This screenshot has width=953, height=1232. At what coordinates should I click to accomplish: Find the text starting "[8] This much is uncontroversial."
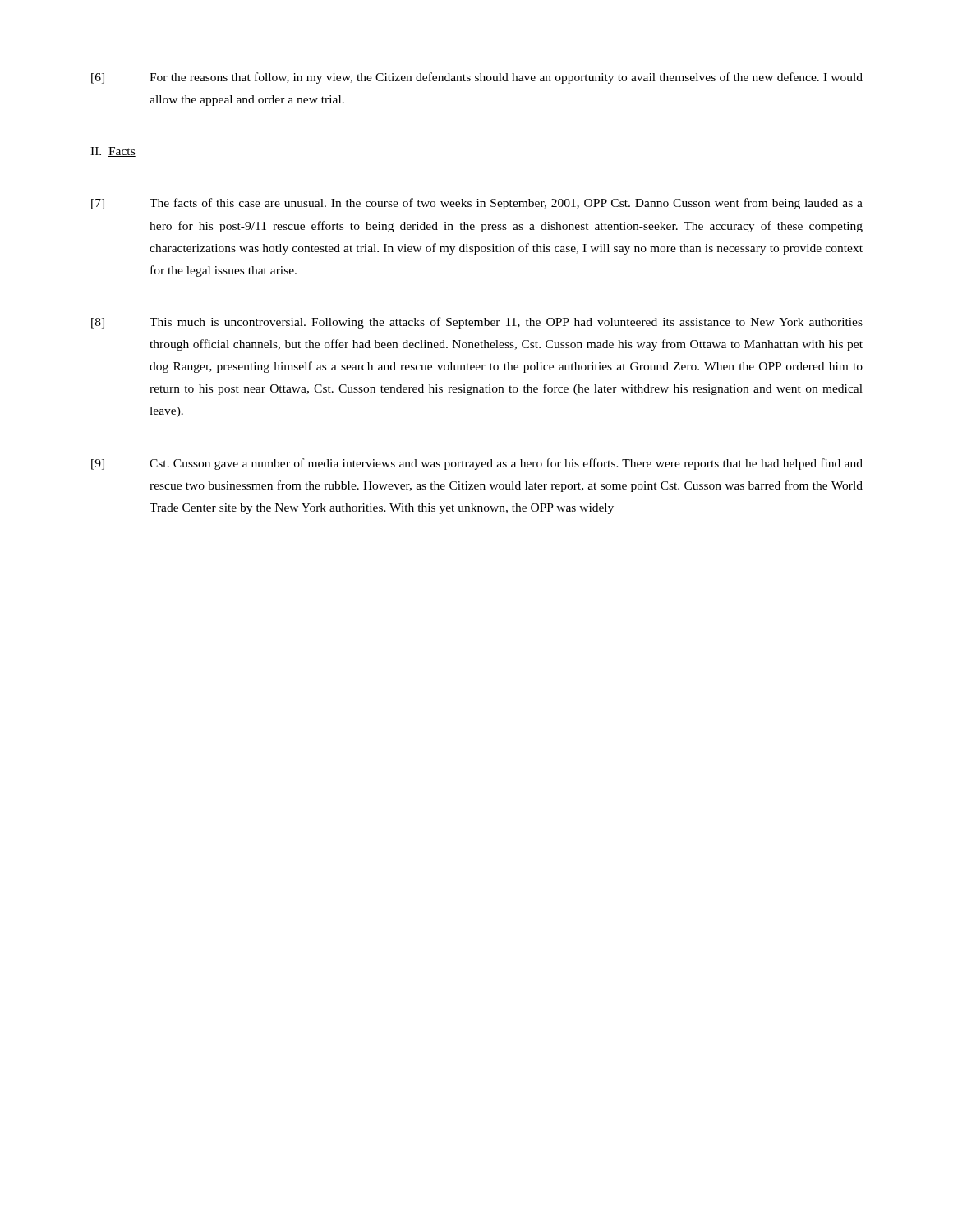pyautogui.click(x=476, y=366)
